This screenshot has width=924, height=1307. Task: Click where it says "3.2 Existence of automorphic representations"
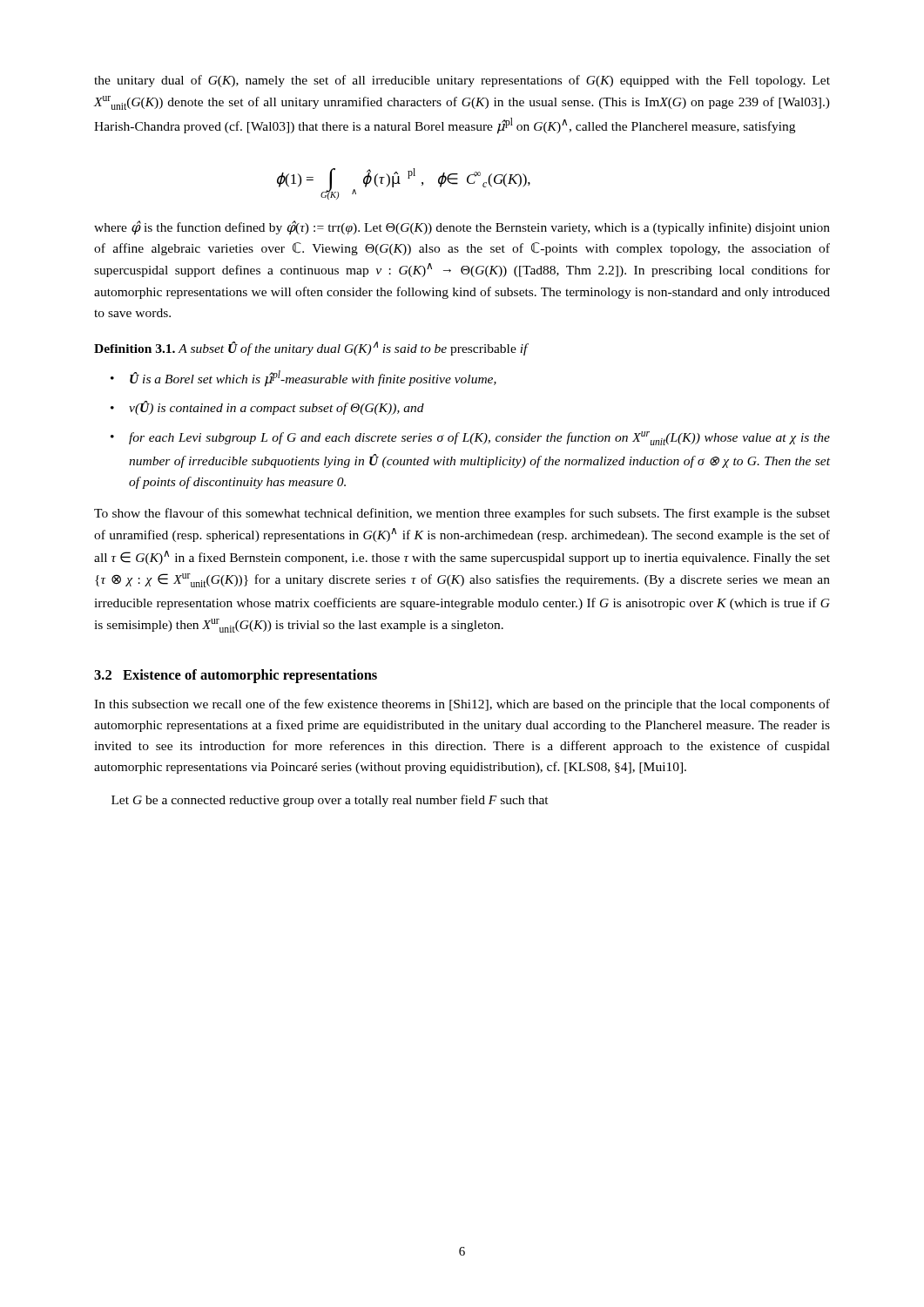click(x=236, y=675)
